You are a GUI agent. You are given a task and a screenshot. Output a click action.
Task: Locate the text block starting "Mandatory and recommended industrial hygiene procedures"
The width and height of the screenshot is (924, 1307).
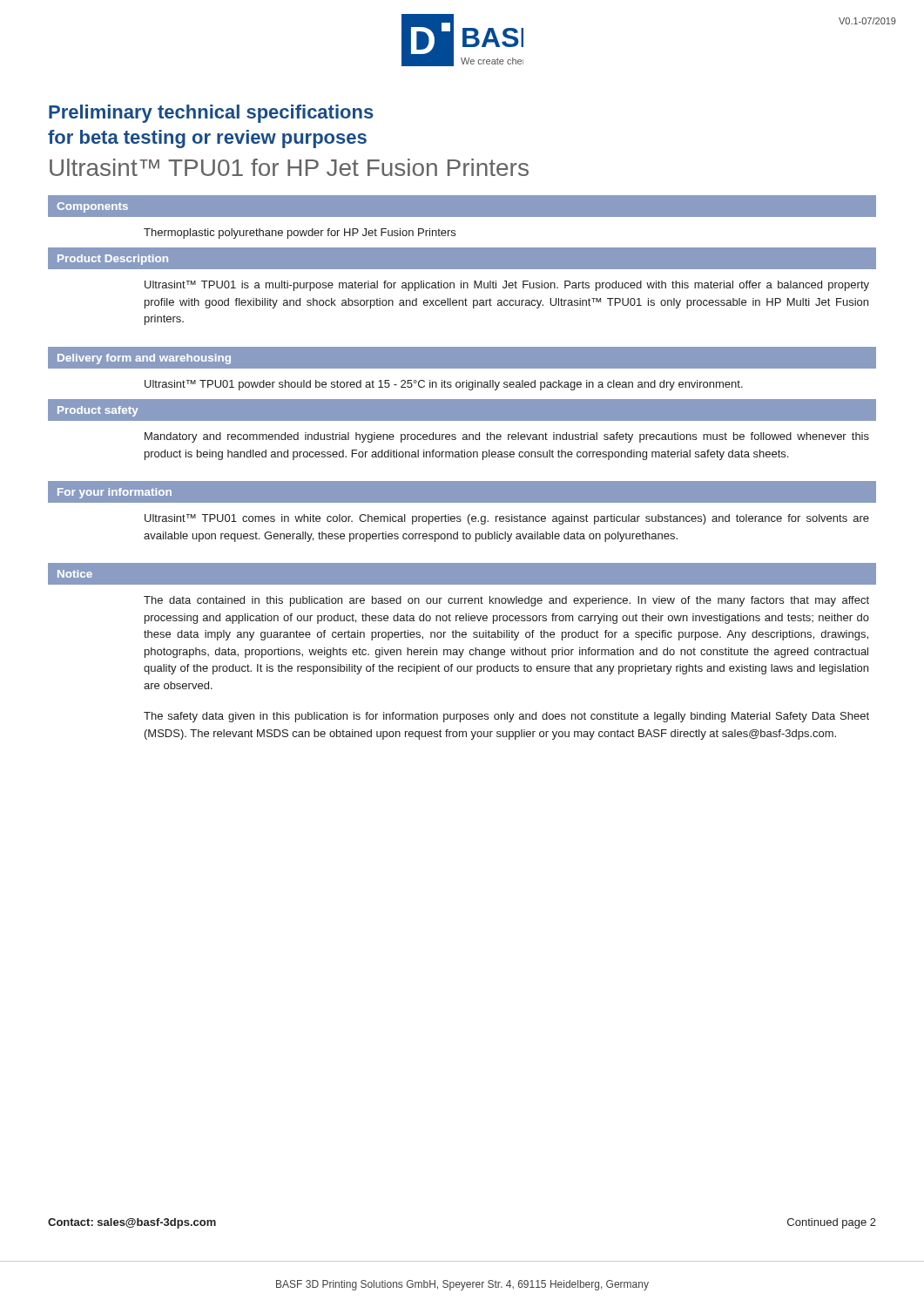[506, 445]
